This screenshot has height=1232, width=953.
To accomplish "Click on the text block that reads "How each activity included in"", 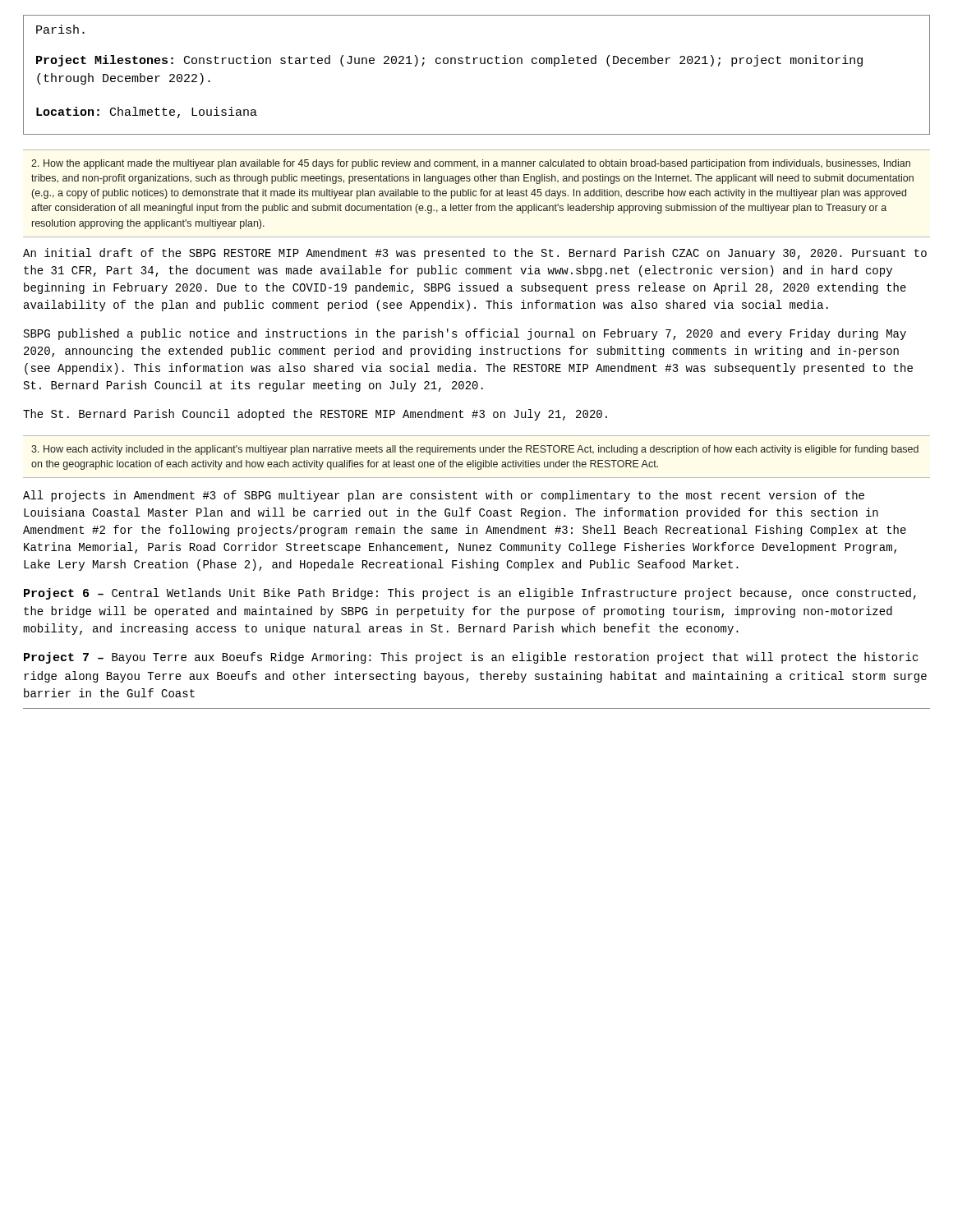I will tap(475, 456).
